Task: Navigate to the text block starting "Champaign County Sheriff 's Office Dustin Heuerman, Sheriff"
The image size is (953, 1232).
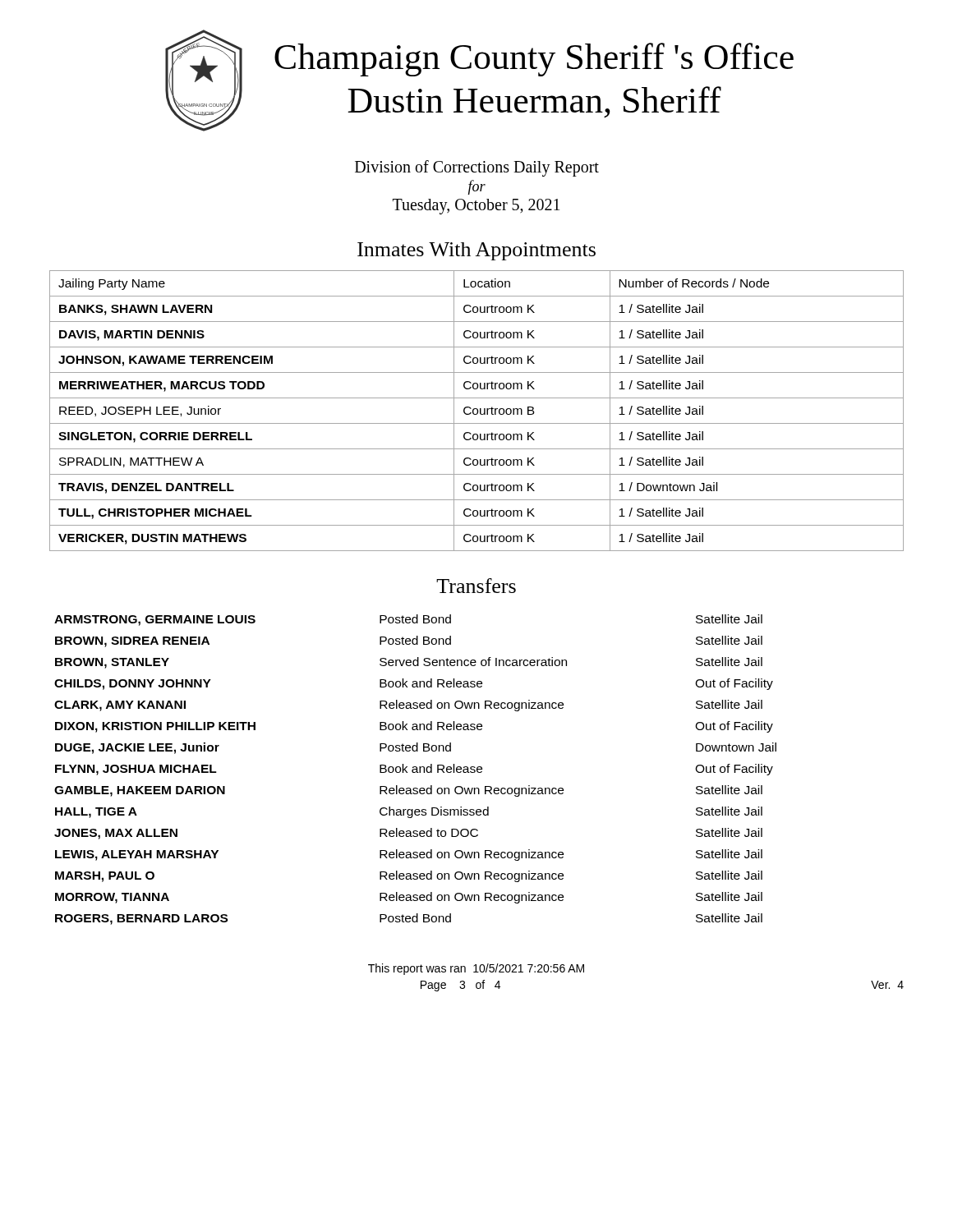Action: (534, 80)
